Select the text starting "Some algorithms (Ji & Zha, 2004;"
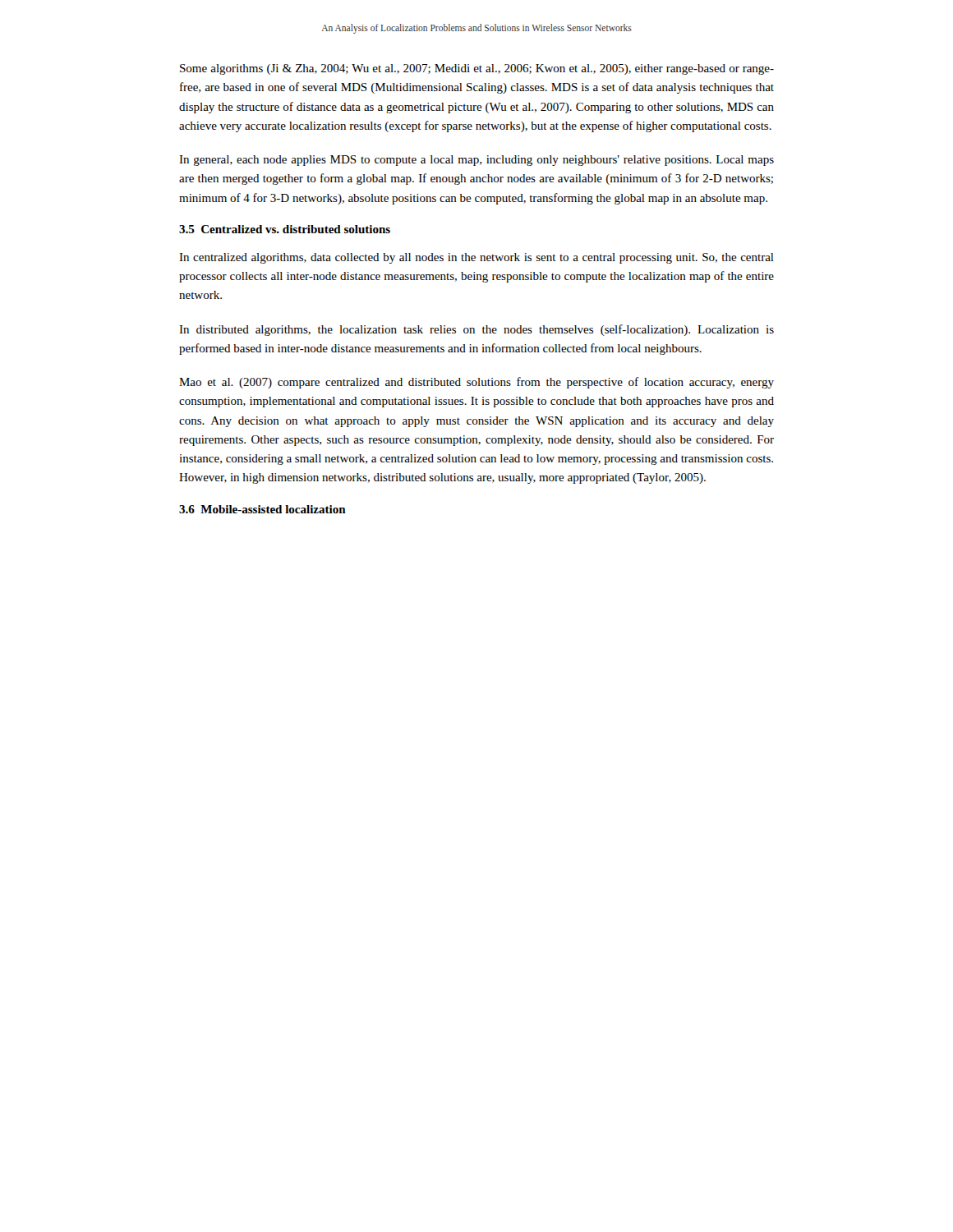 [x=476, y=97]
